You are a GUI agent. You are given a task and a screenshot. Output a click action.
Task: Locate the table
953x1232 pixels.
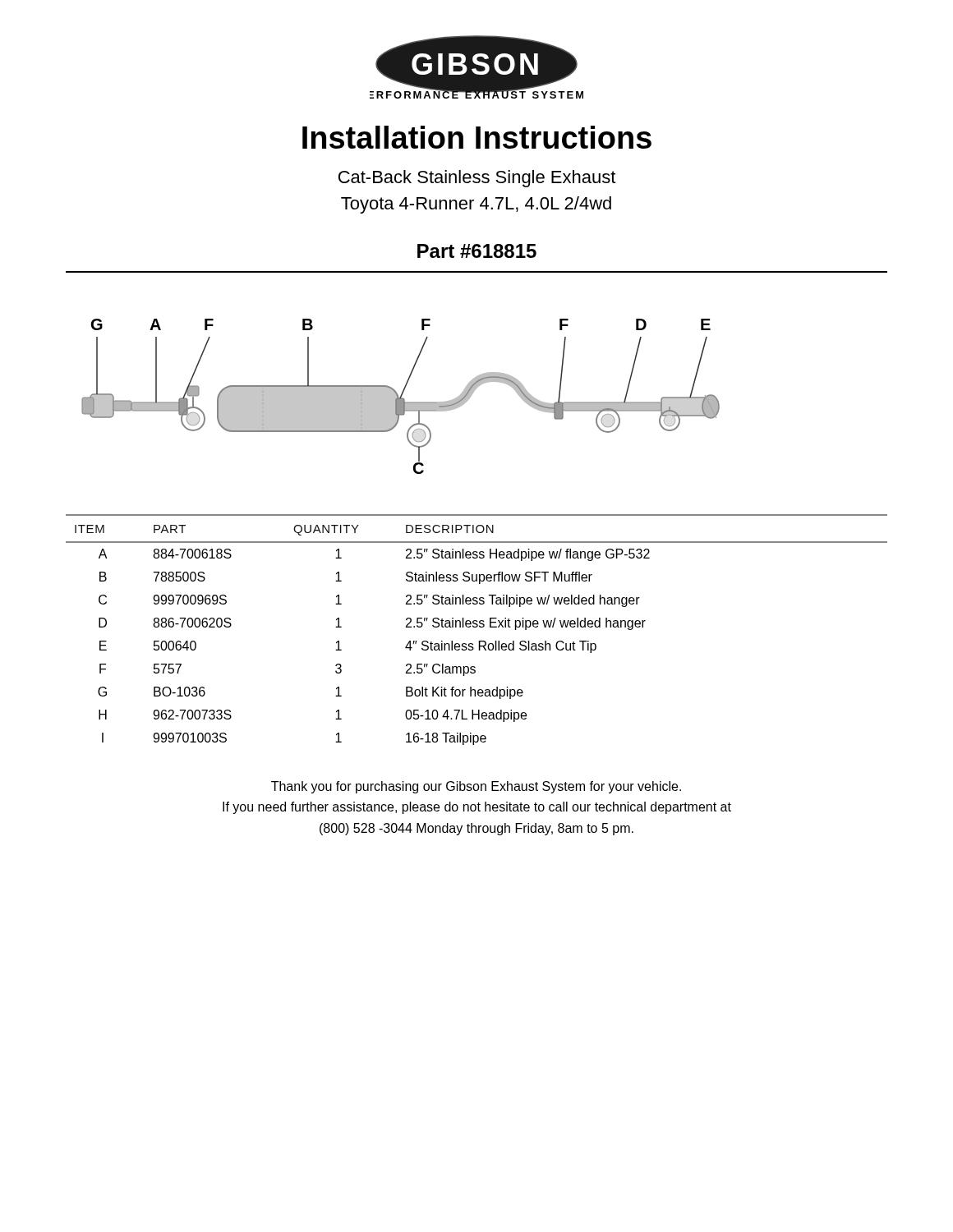point(476,632)
